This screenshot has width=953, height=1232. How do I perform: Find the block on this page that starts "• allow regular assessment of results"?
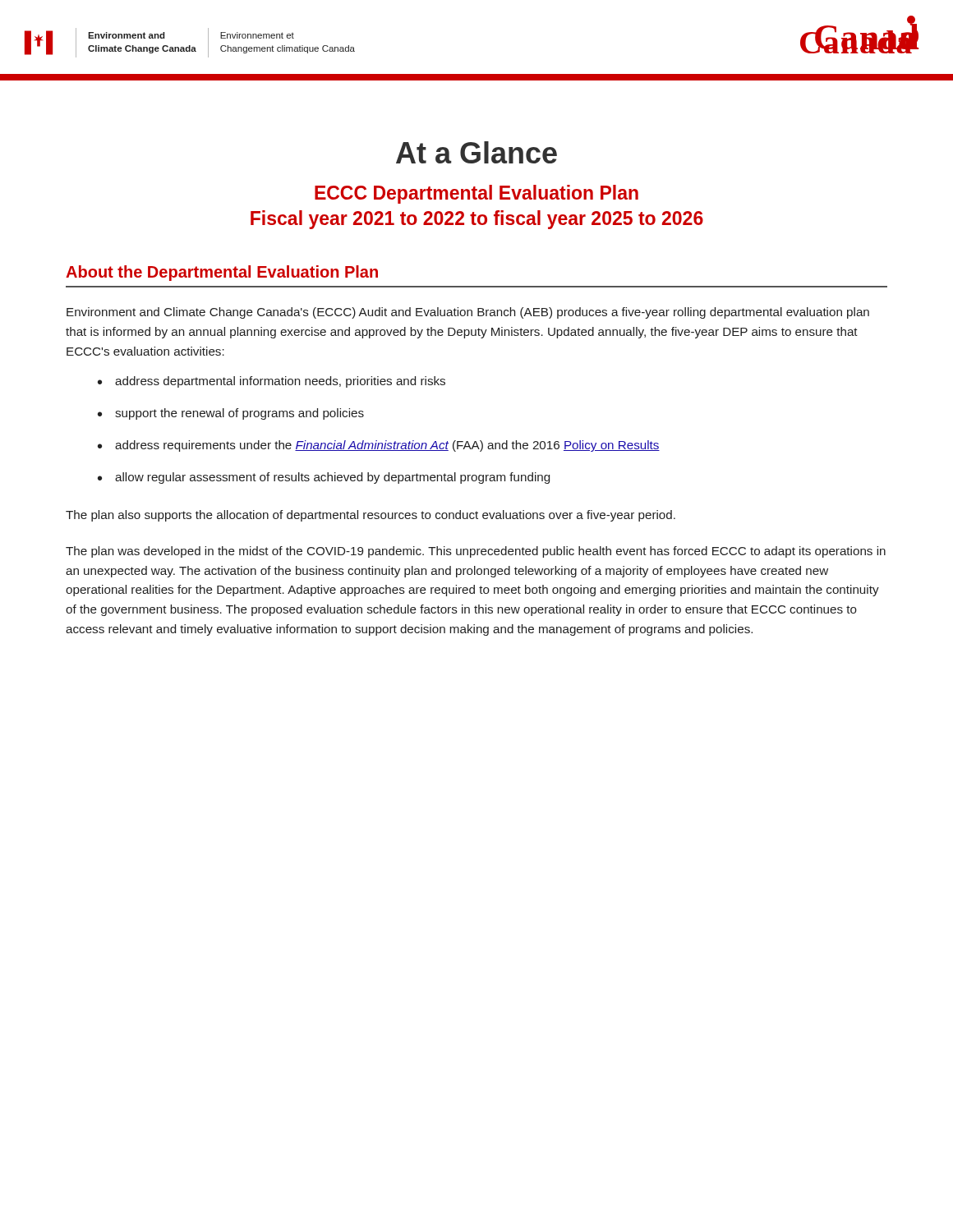point(324,478)
